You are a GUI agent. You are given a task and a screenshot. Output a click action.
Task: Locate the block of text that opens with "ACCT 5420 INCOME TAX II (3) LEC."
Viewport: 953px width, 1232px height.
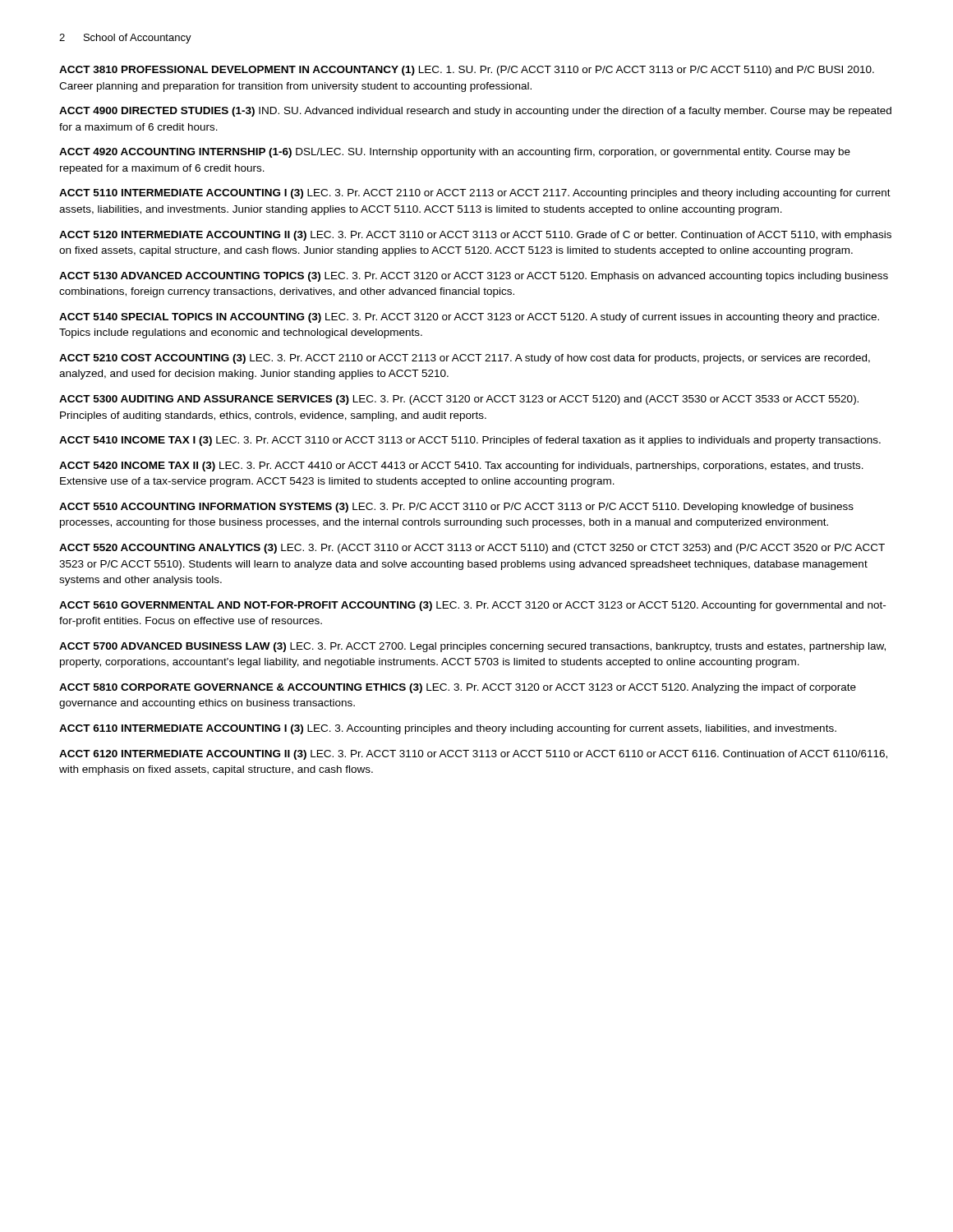(x=476, y=473)
